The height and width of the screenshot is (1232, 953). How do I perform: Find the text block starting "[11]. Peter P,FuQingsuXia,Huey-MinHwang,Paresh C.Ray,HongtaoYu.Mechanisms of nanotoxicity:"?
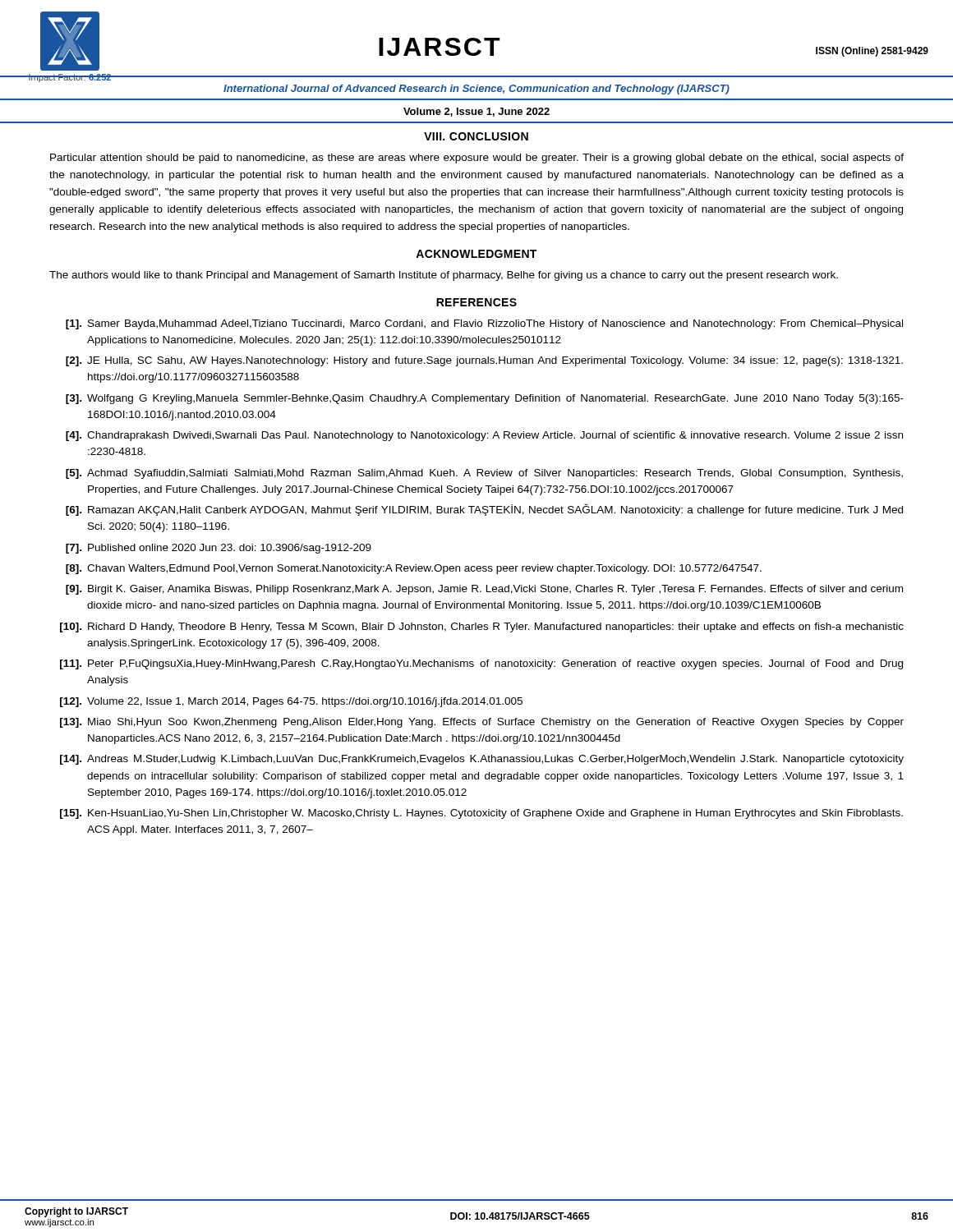476,672
